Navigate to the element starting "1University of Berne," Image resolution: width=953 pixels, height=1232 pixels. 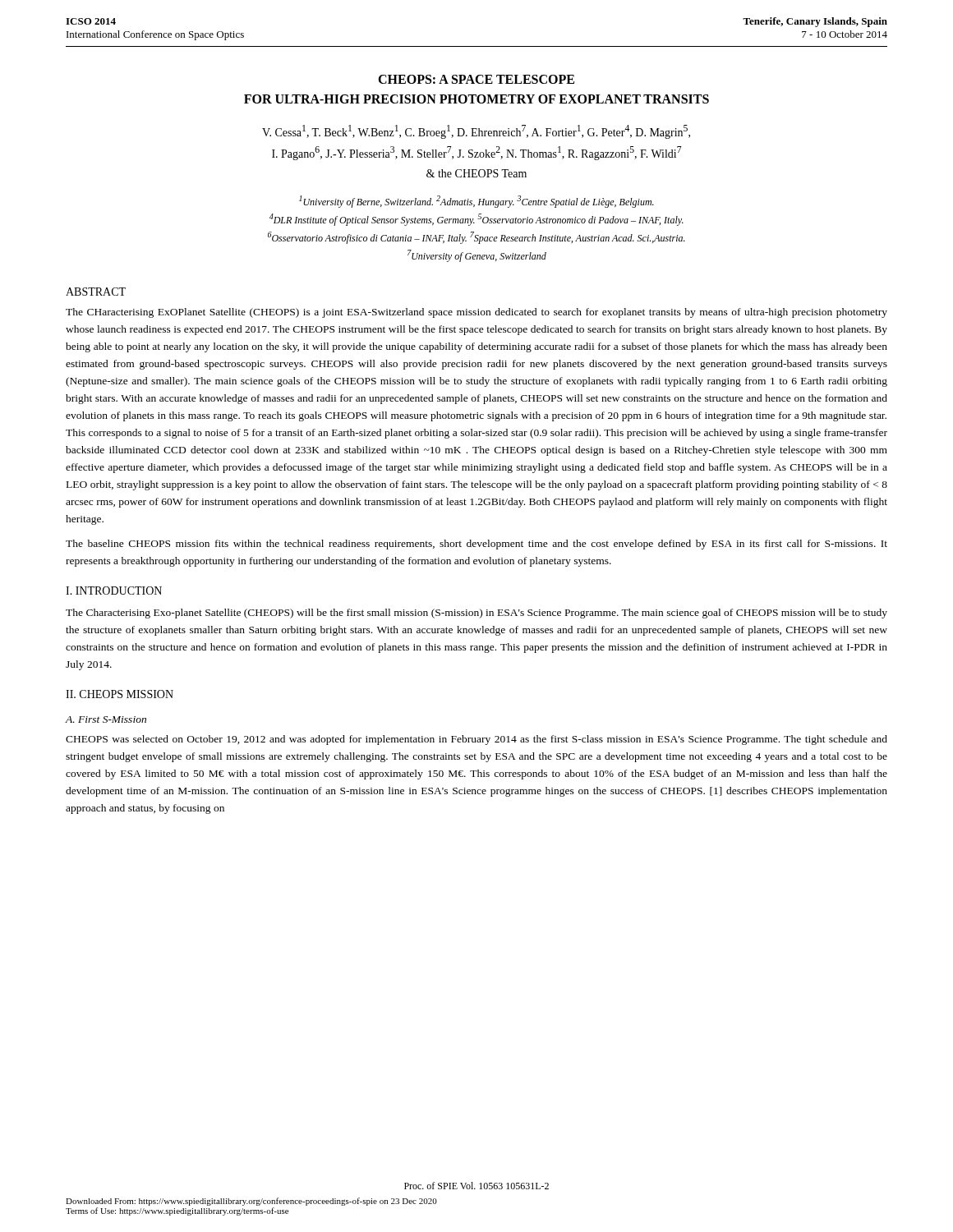click(x=476, y=228)
